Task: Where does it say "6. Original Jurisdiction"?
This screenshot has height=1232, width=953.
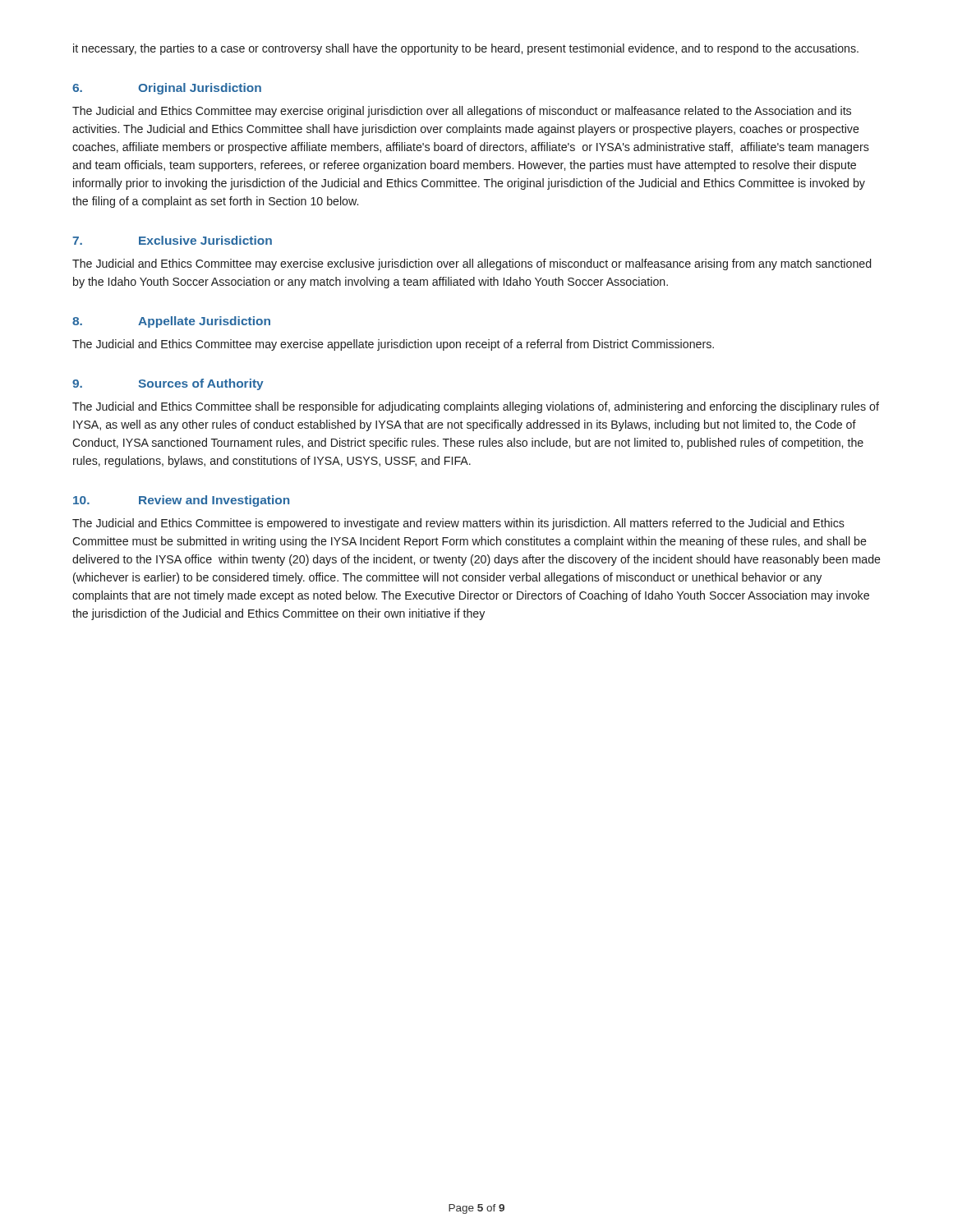Action: coord(167,89)
